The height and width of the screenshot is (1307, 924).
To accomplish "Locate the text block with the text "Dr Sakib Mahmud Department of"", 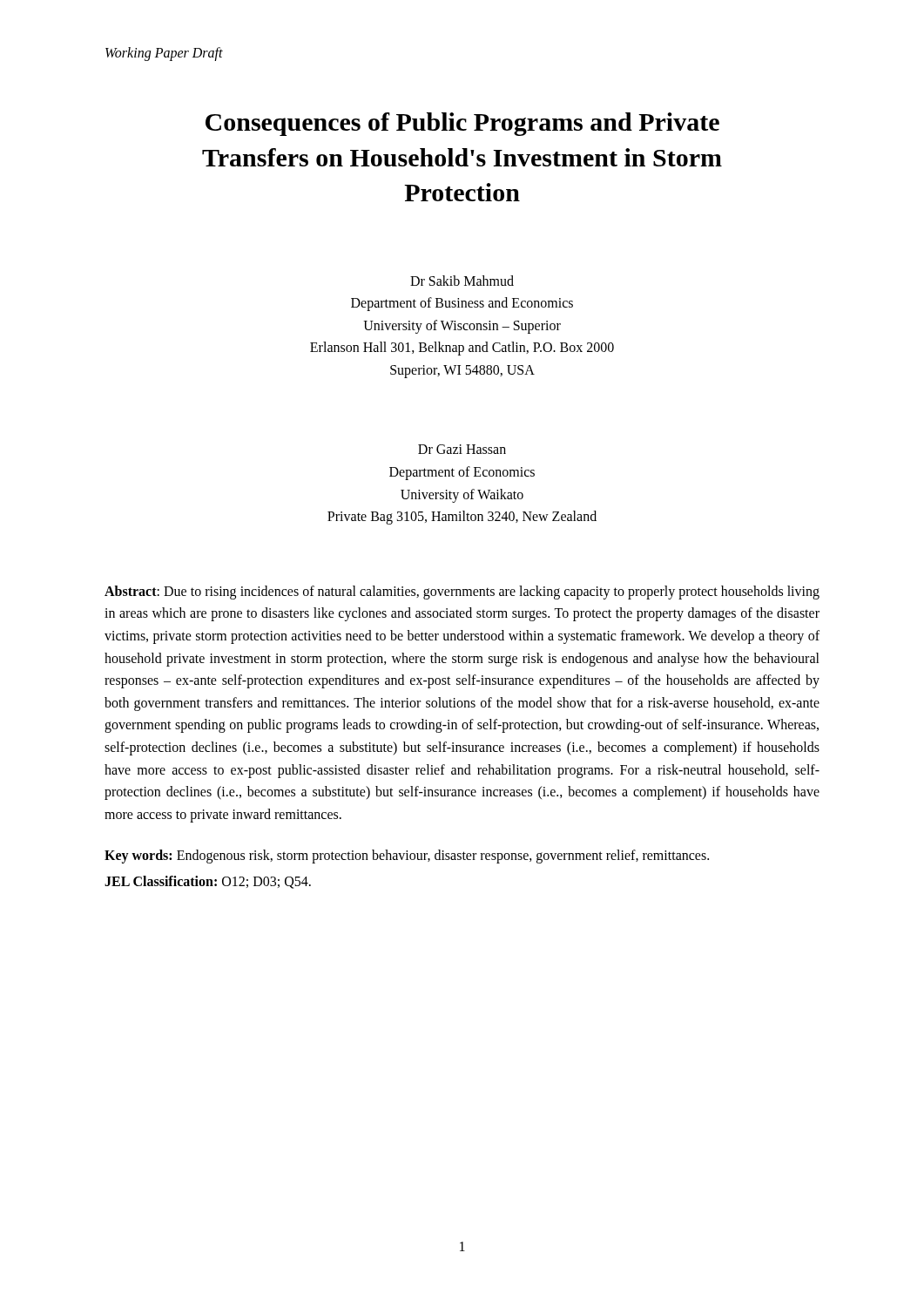I will (462, 325).
